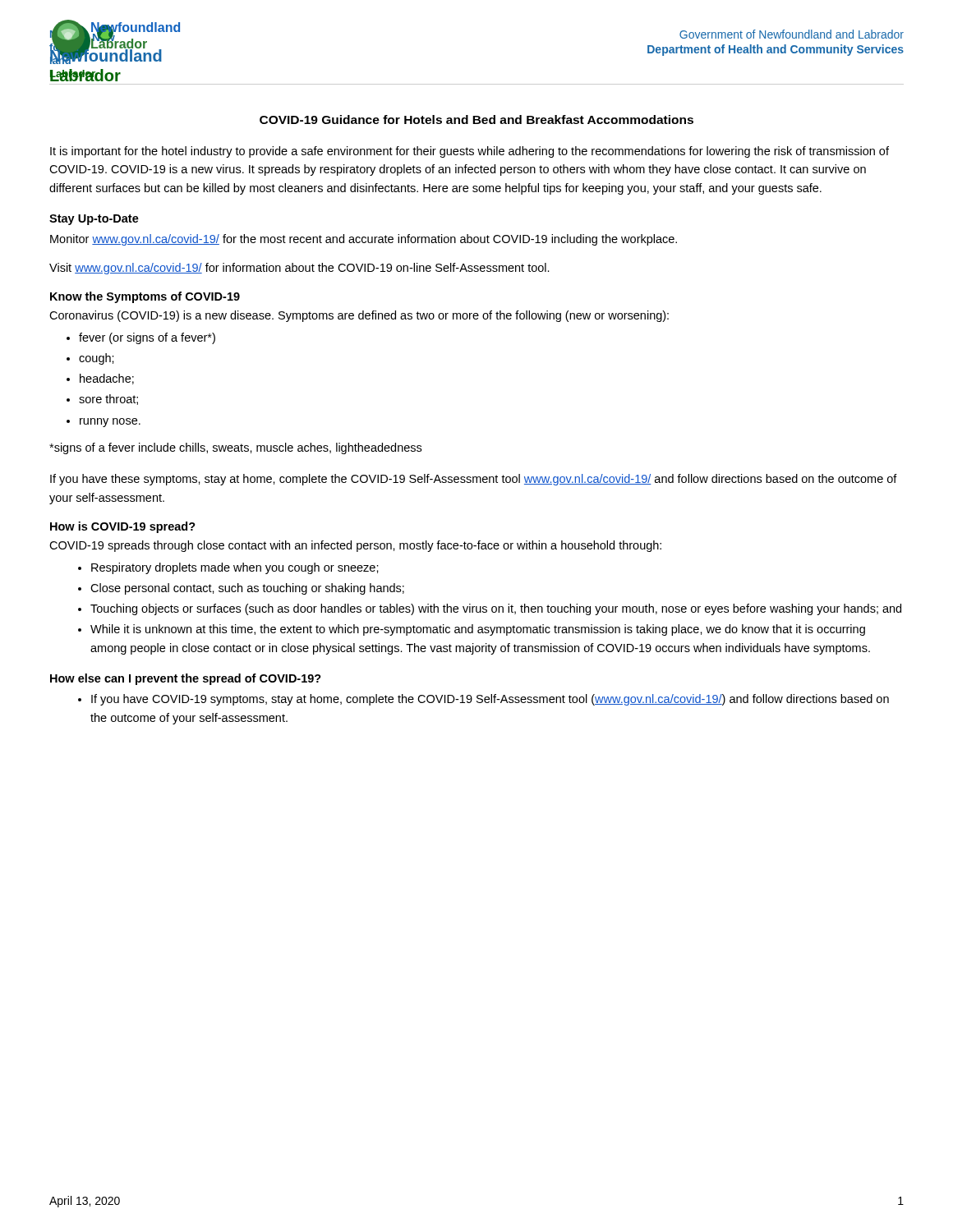Select the region starting "COVID-19 spreads through close contact"
Screen dimensions: 1232x953
[x=356, y=545]
